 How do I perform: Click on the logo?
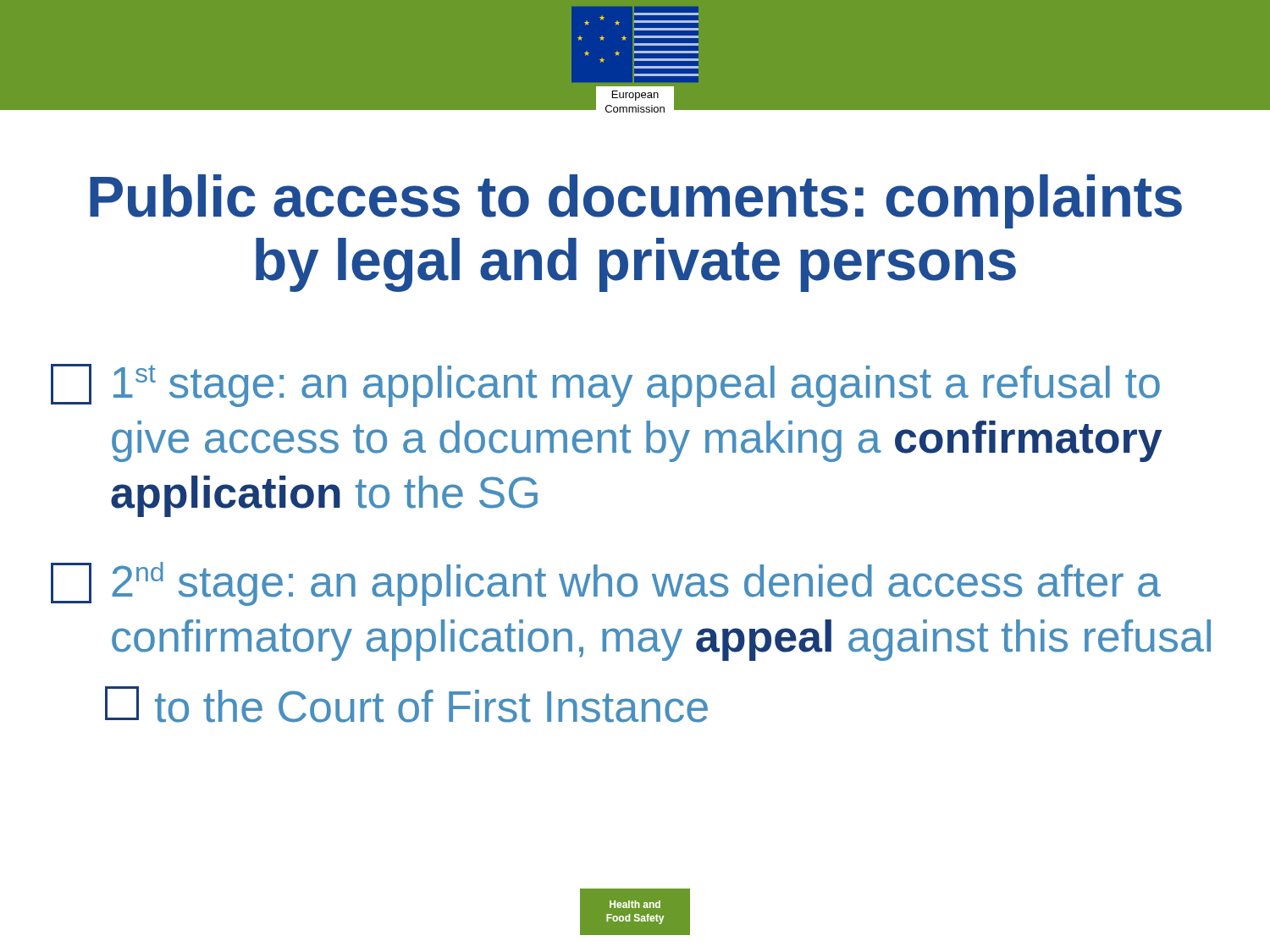pos(635,61)
